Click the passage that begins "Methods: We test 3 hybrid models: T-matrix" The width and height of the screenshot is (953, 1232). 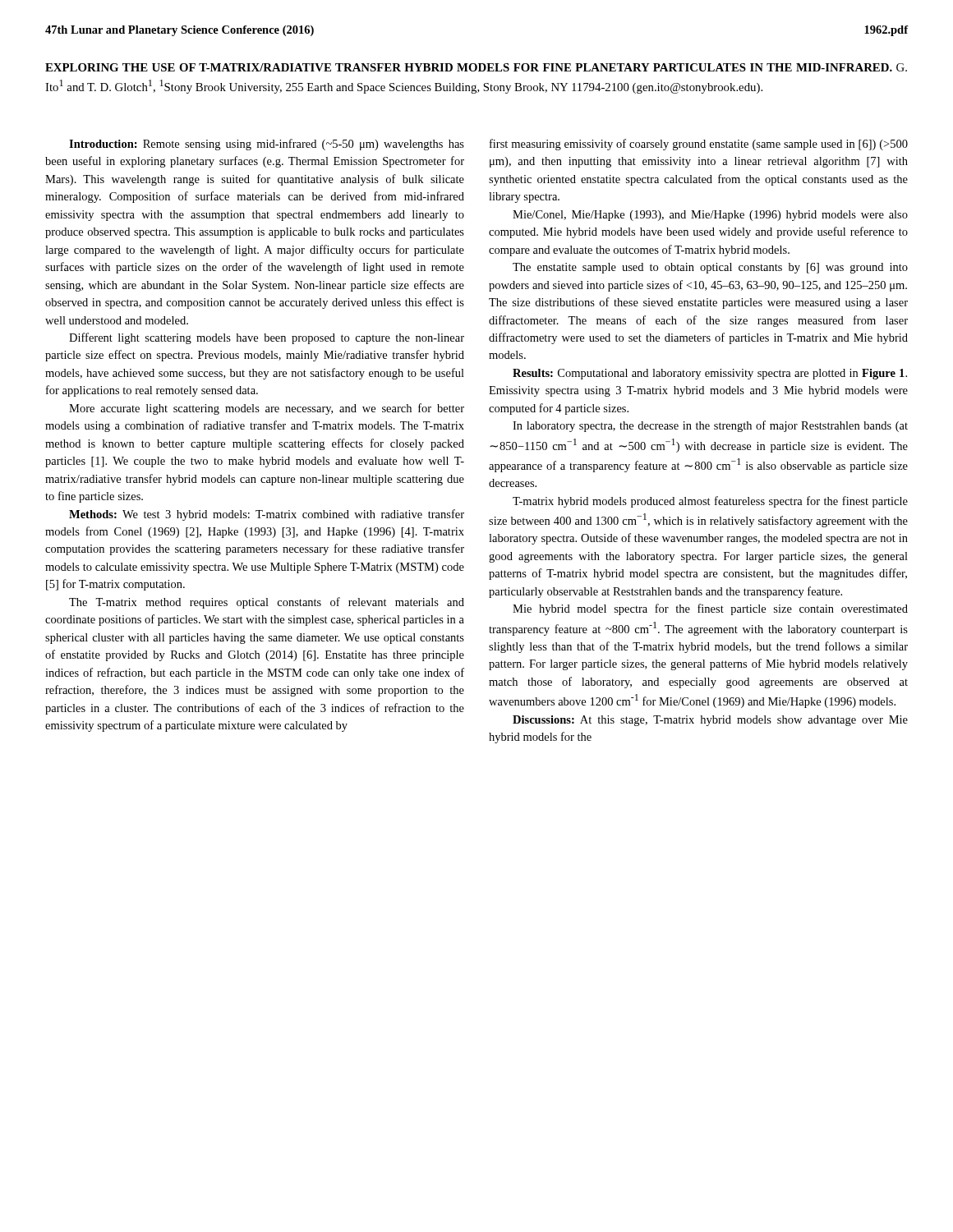pyautogui.click(x=255, y=550)
